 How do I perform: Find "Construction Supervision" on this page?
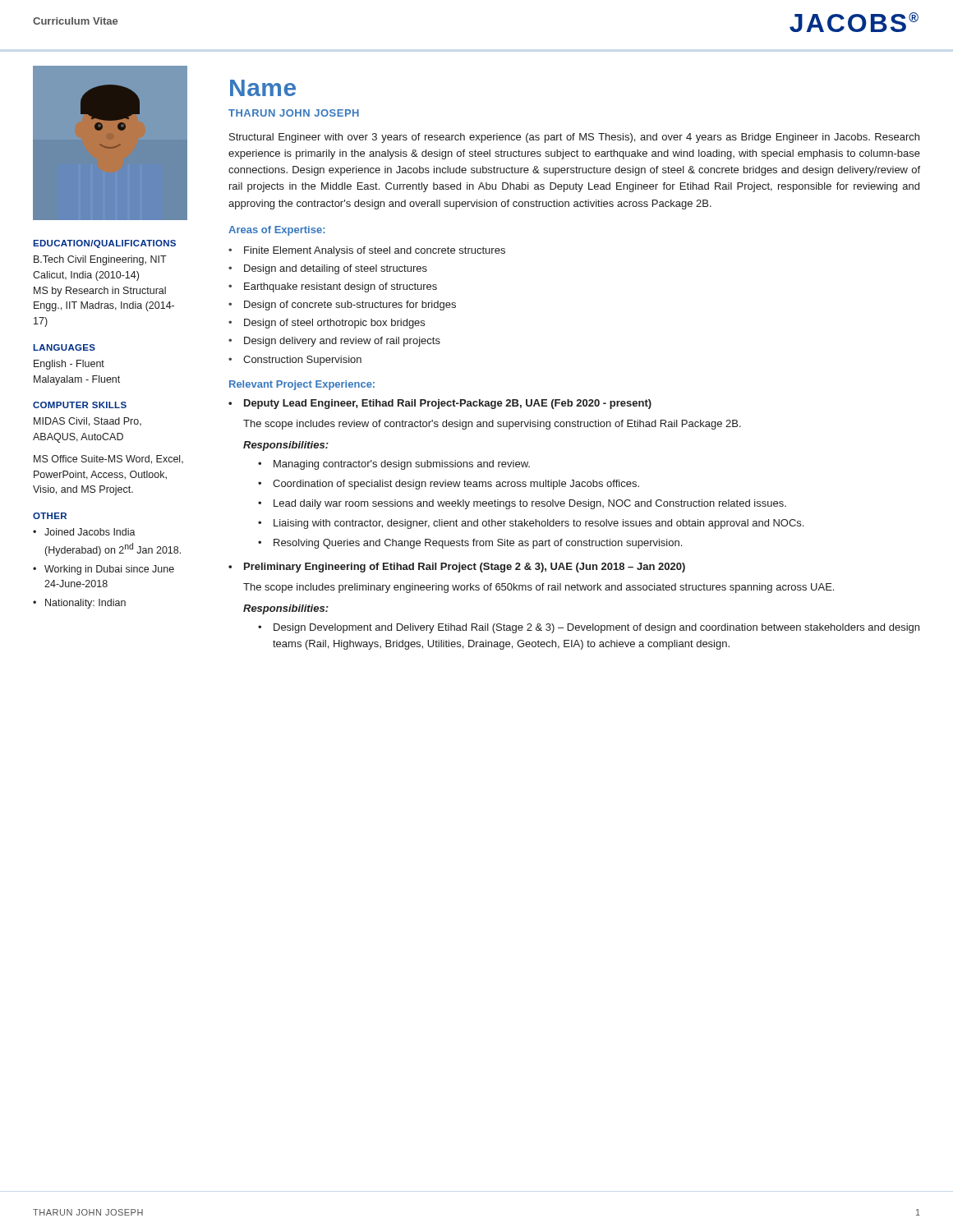click(303, 359)
